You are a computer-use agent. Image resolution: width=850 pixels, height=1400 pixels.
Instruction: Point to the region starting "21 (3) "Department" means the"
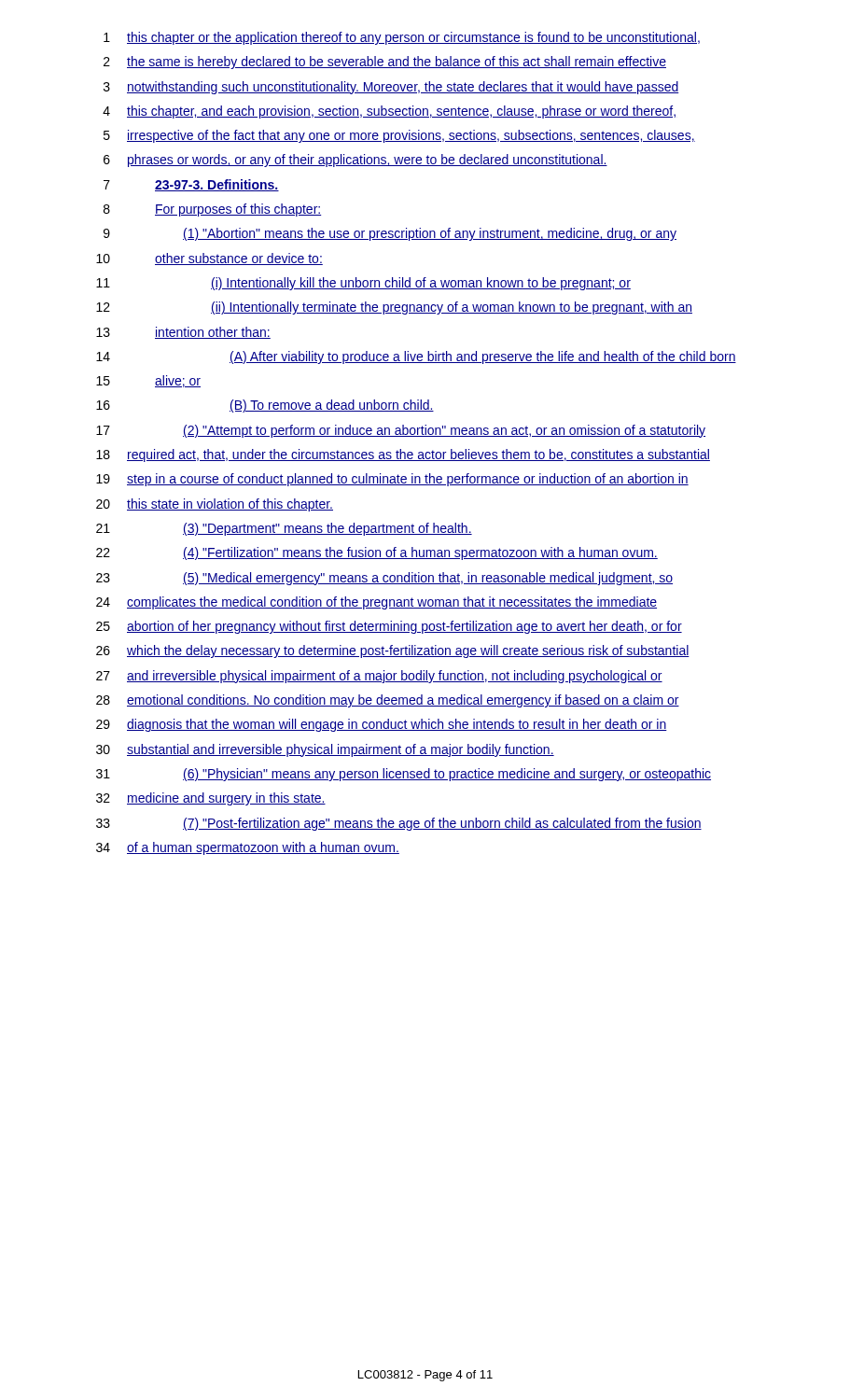(434, 528)
